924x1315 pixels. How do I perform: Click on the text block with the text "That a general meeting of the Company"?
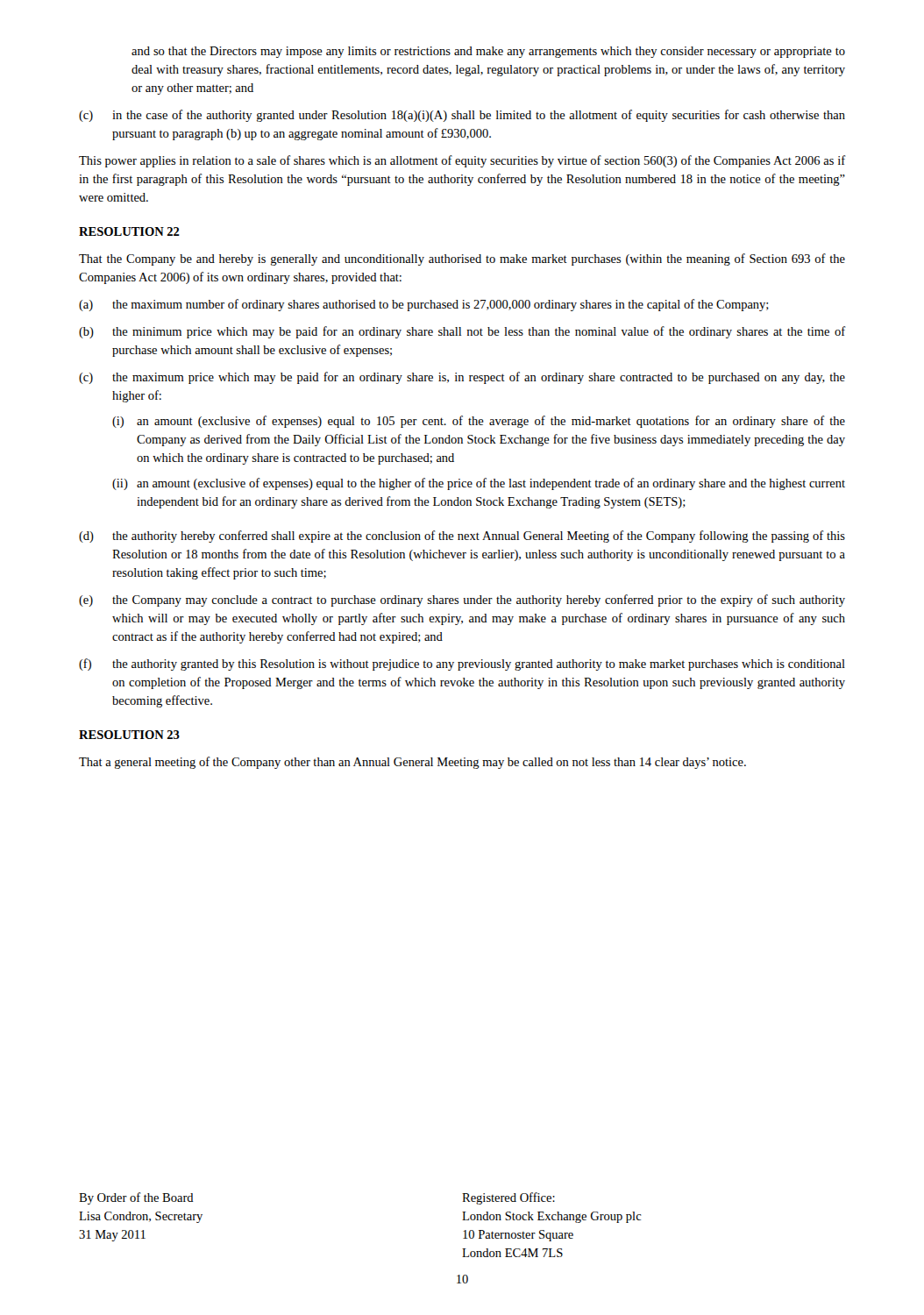click(413, 762)
